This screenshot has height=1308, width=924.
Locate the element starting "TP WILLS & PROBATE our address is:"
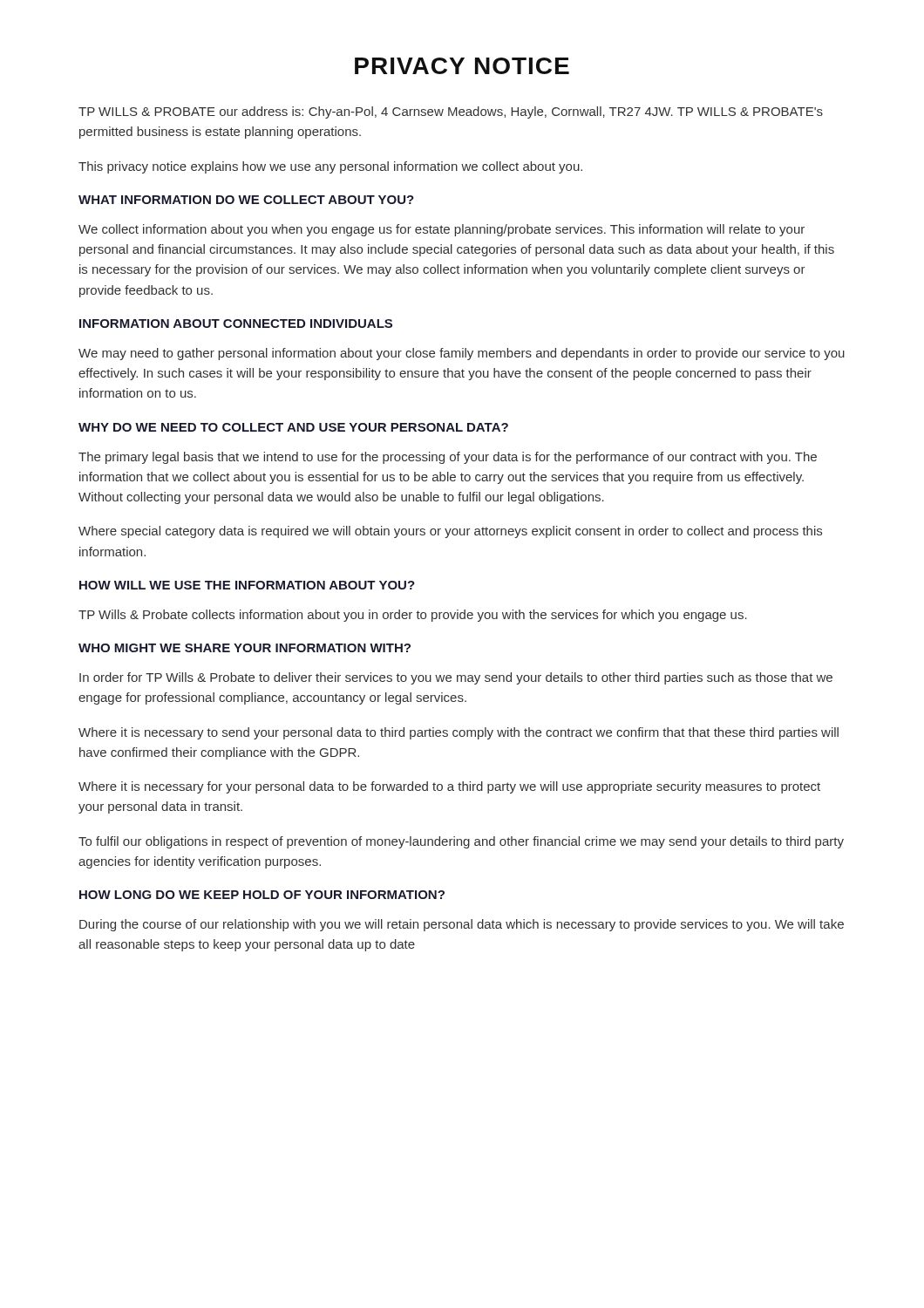click(451, 121)
